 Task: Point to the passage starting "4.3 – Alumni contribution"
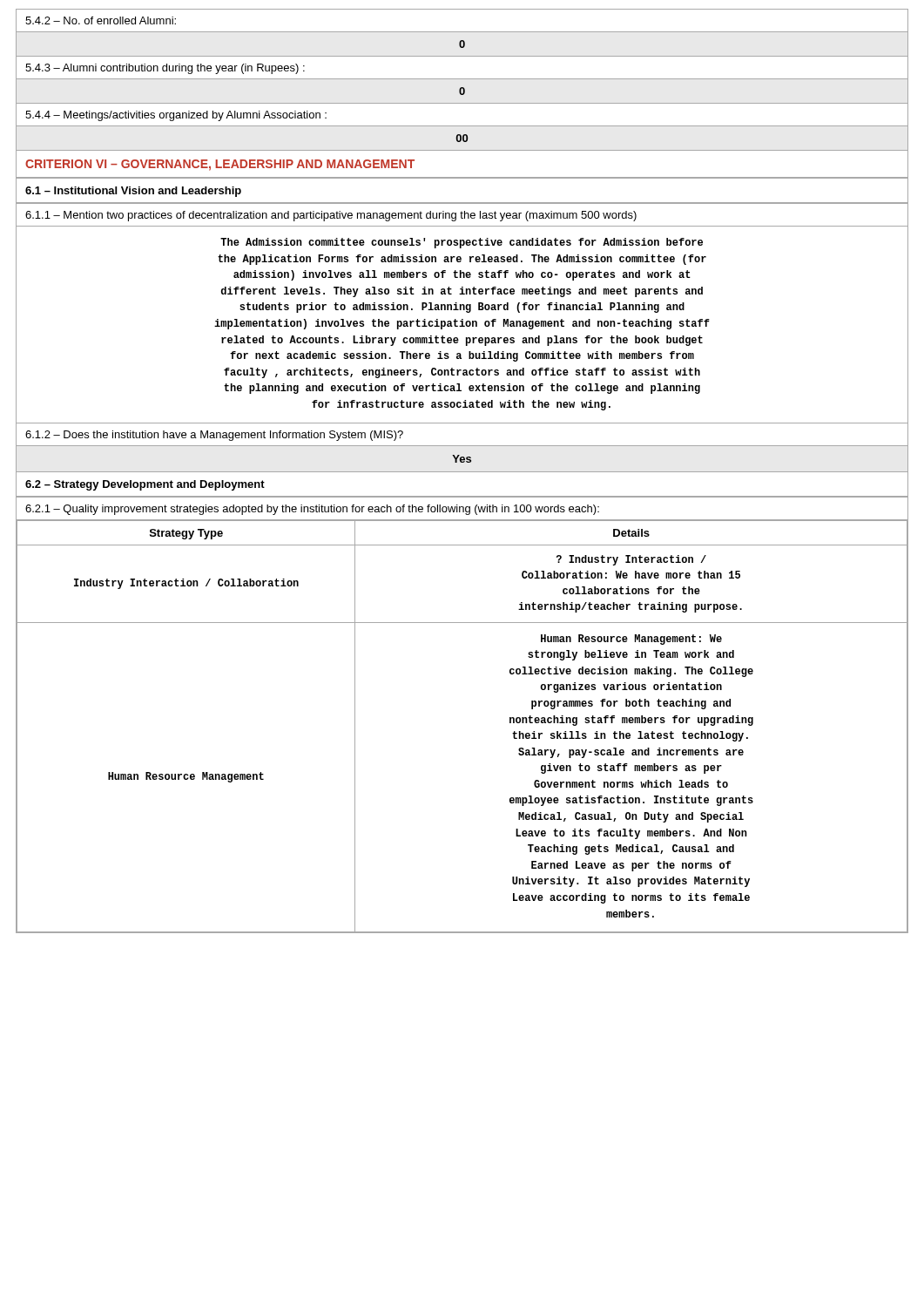pyautogui.click(x=165, y=68)
